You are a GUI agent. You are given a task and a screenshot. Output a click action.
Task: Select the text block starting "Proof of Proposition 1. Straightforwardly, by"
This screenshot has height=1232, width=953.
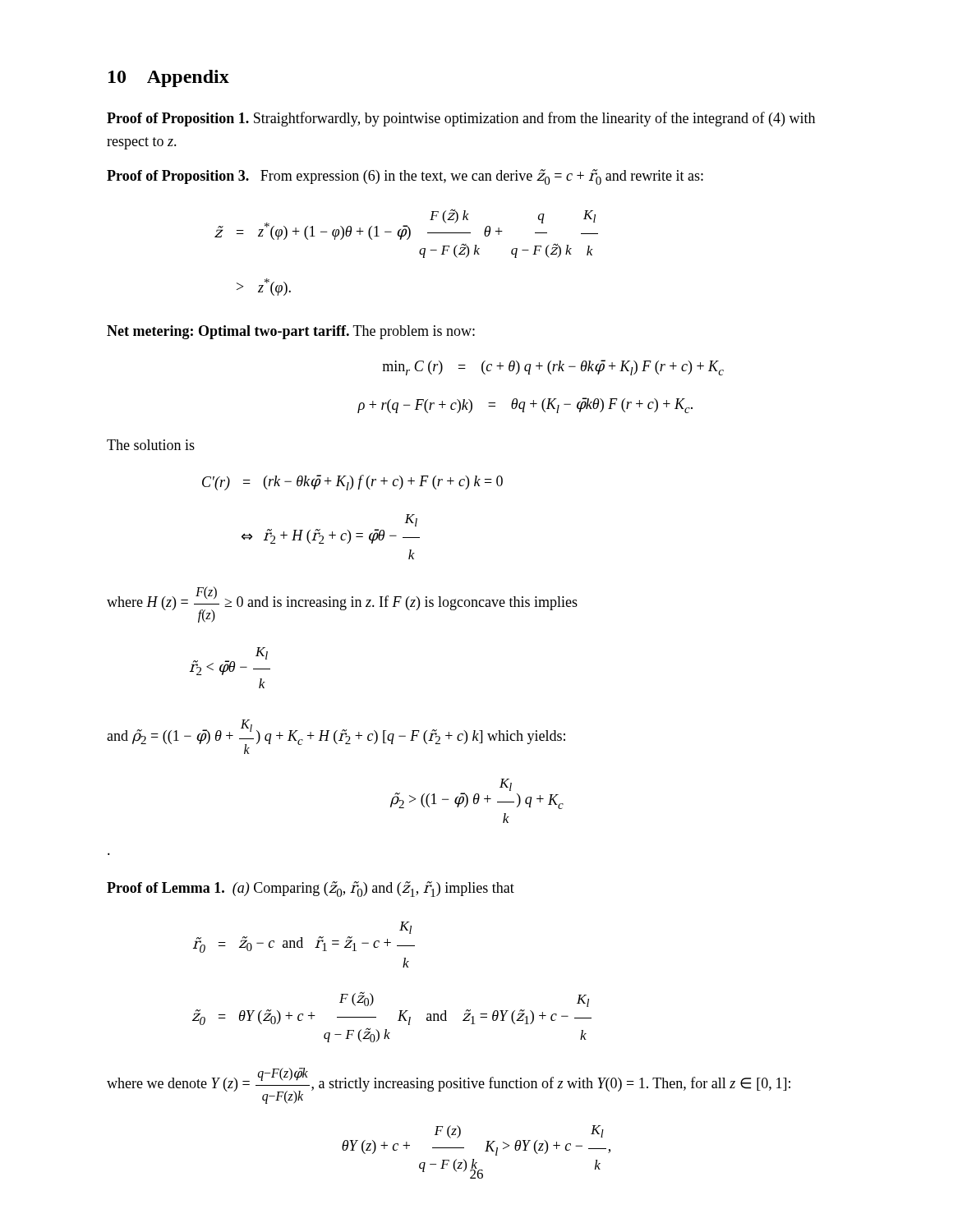pos(461,130)
